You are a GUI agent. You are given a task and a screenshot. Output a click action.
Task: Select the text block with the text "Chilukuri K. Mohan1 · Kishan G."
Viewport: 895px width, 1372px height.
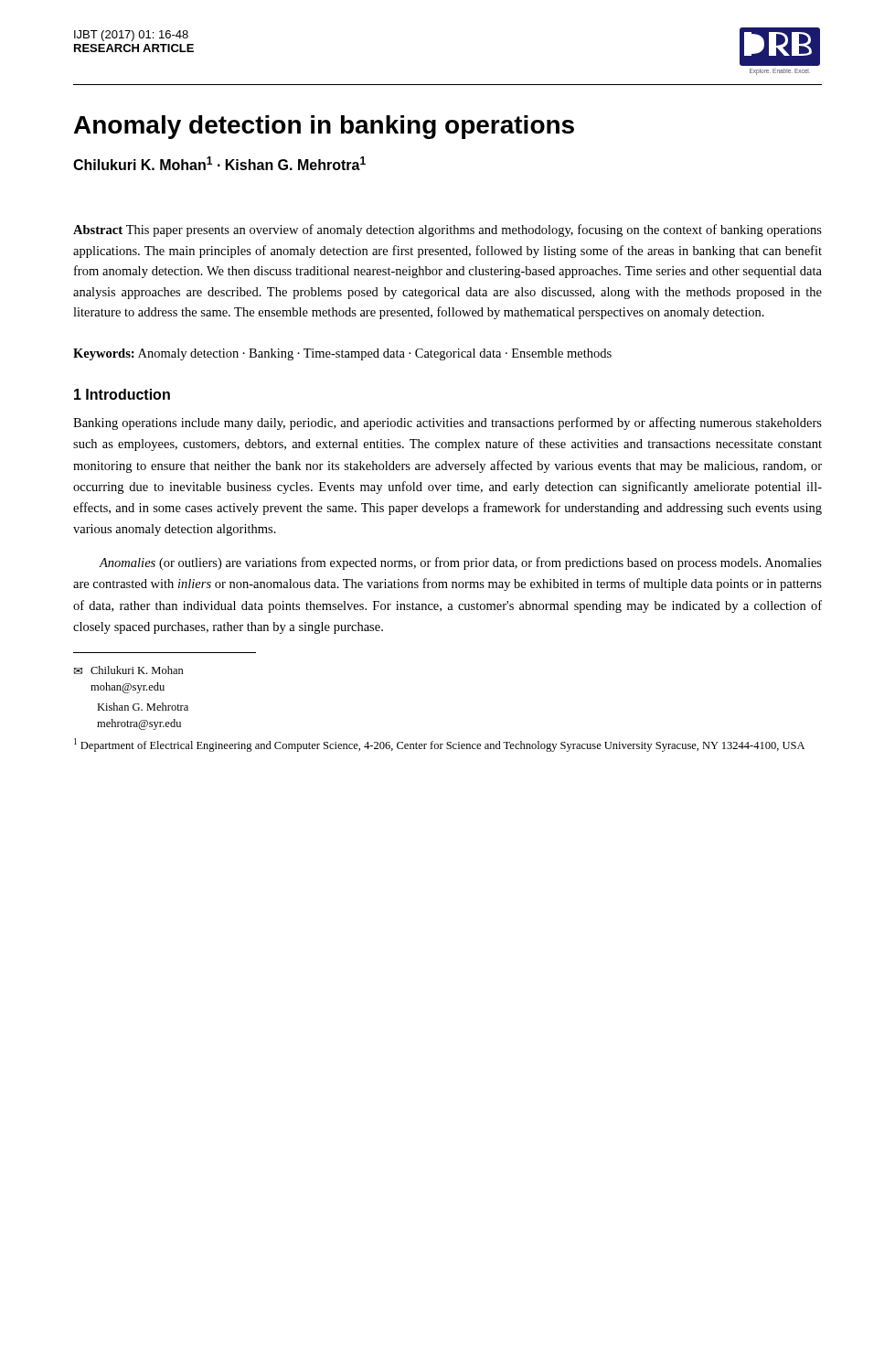click(x=219, y=164)
